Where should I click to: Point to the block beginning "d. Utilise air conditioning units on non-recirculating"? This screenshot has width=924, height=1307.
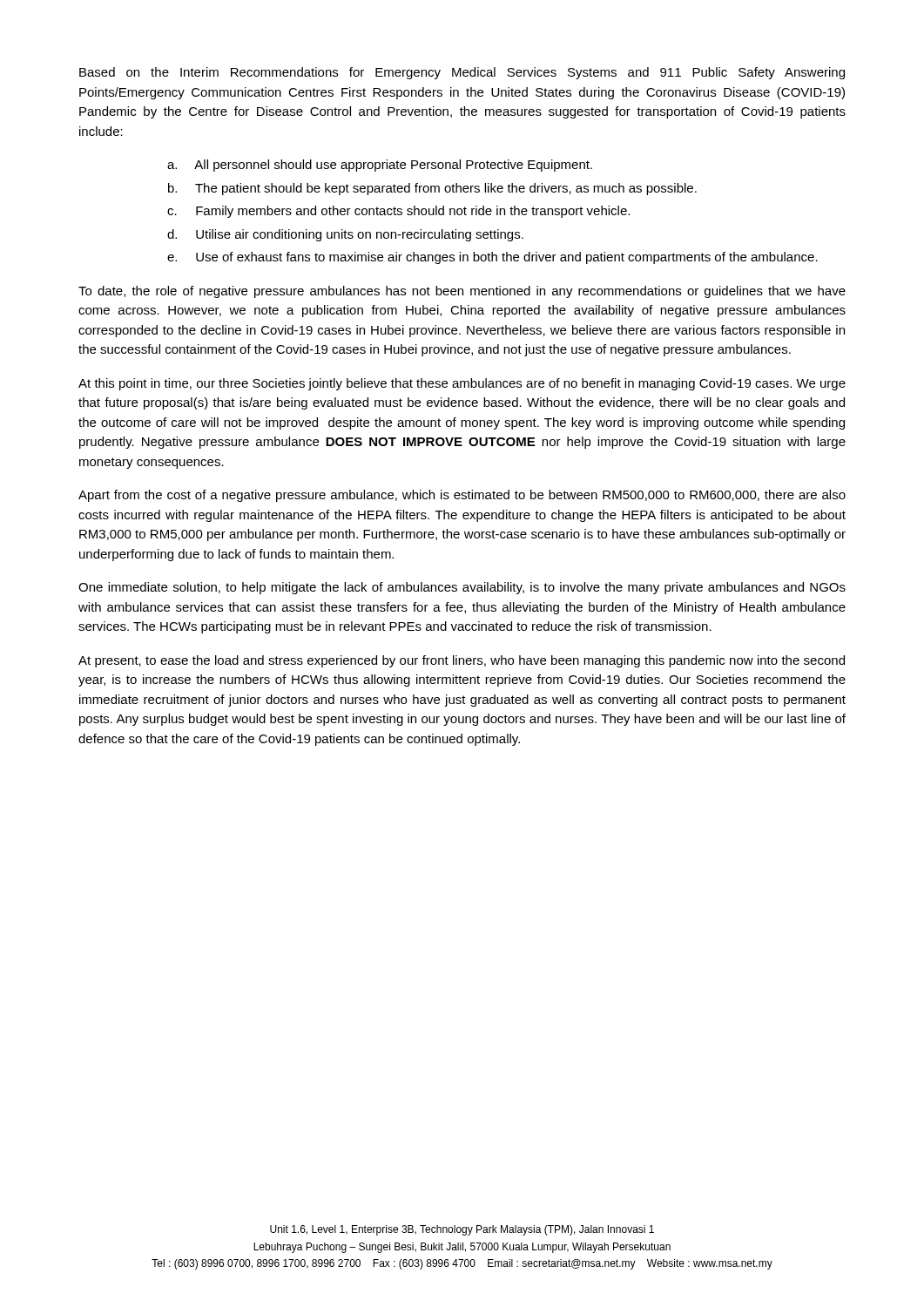[x=346, y=234]
